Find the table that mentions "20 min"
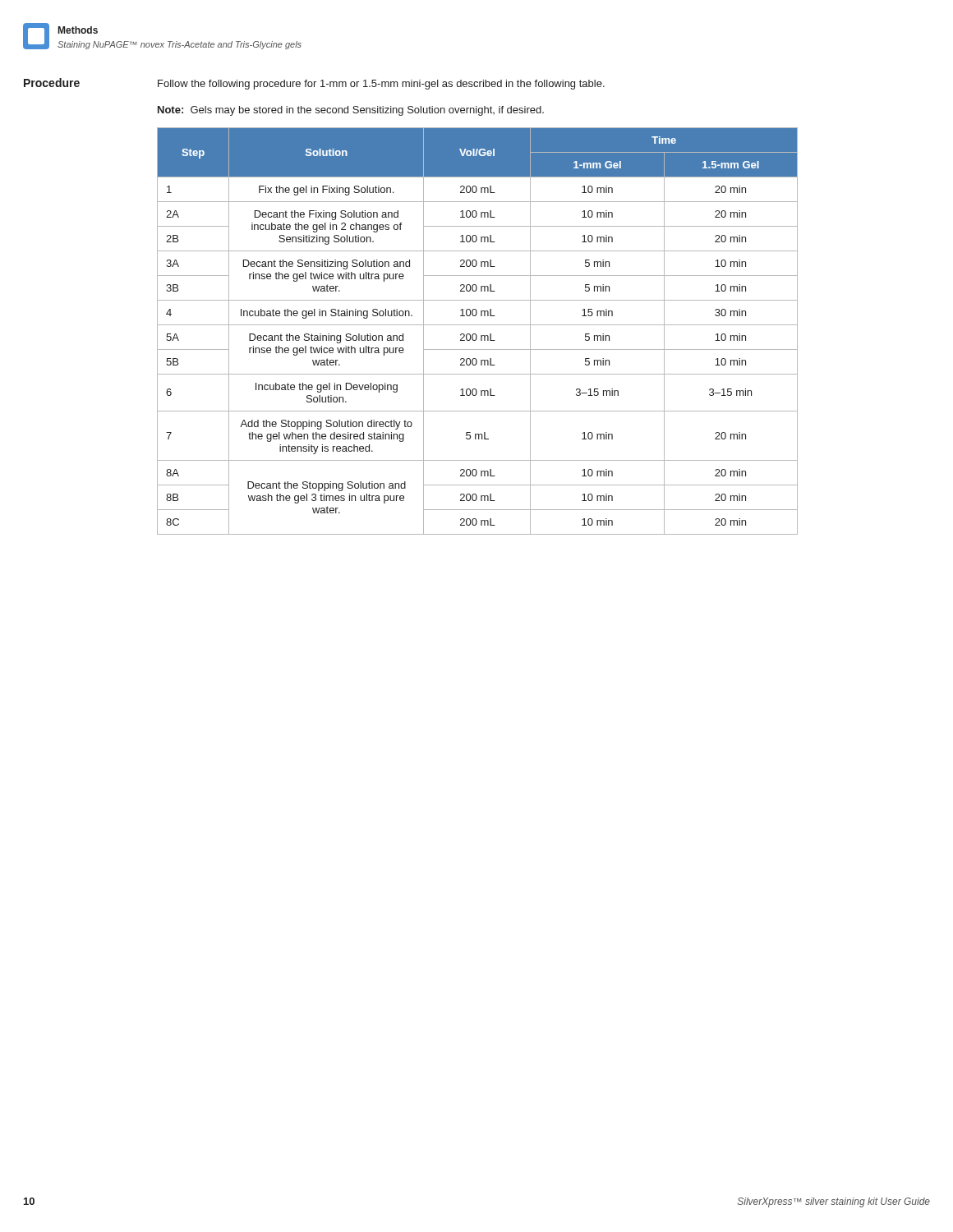 [543, 331]
